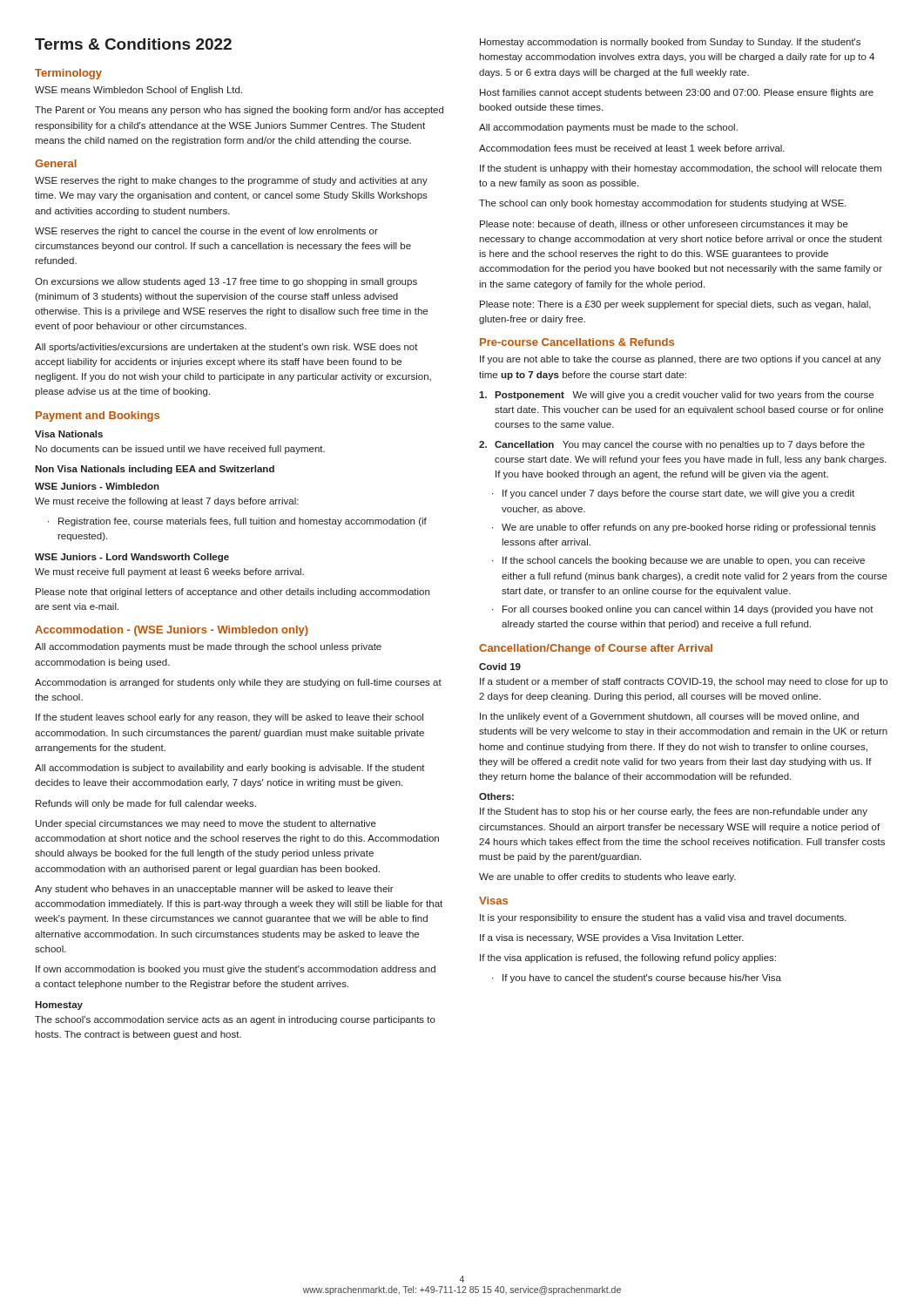Navigate to the region starting "The school can only book homestay accommodation"
The image size is (924, 1307).
click(684, 204)
